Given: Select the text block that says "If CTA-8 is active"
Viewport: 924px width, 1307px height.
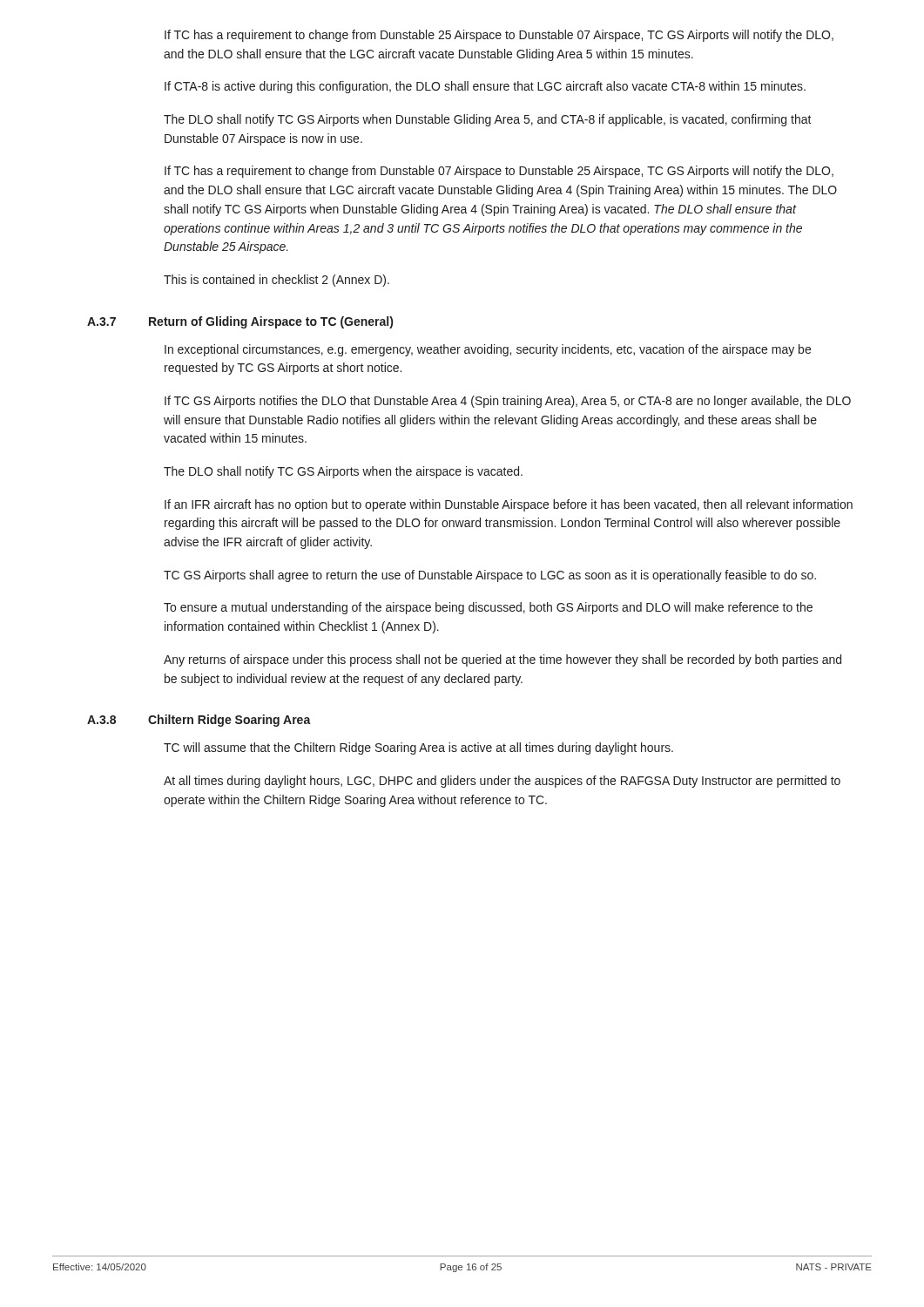Looking at the screenshot, I should point(485,87).
